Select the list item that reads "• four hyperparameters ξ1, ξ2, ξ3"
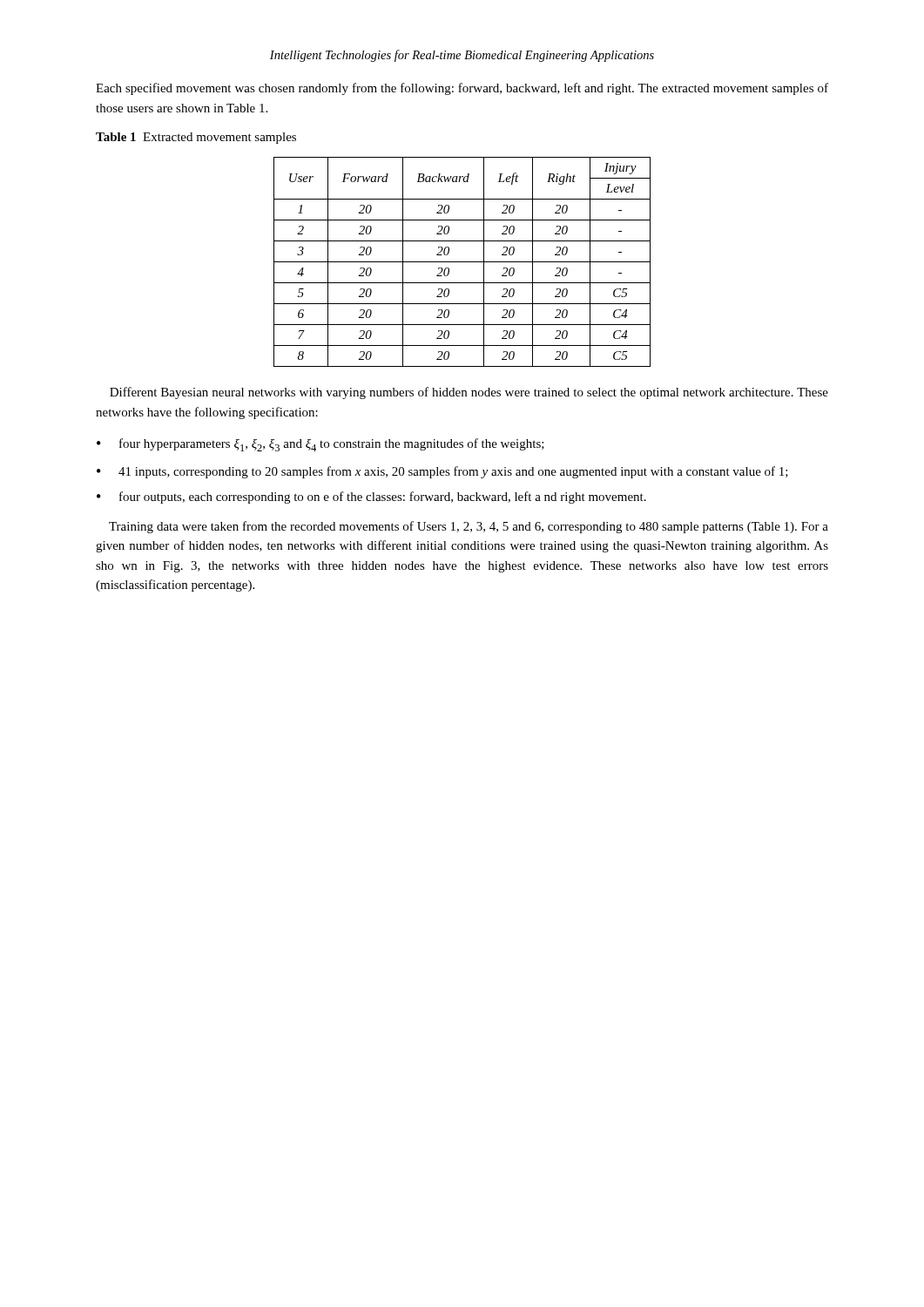Screen dimensions: 1307x924 (462, 445)
